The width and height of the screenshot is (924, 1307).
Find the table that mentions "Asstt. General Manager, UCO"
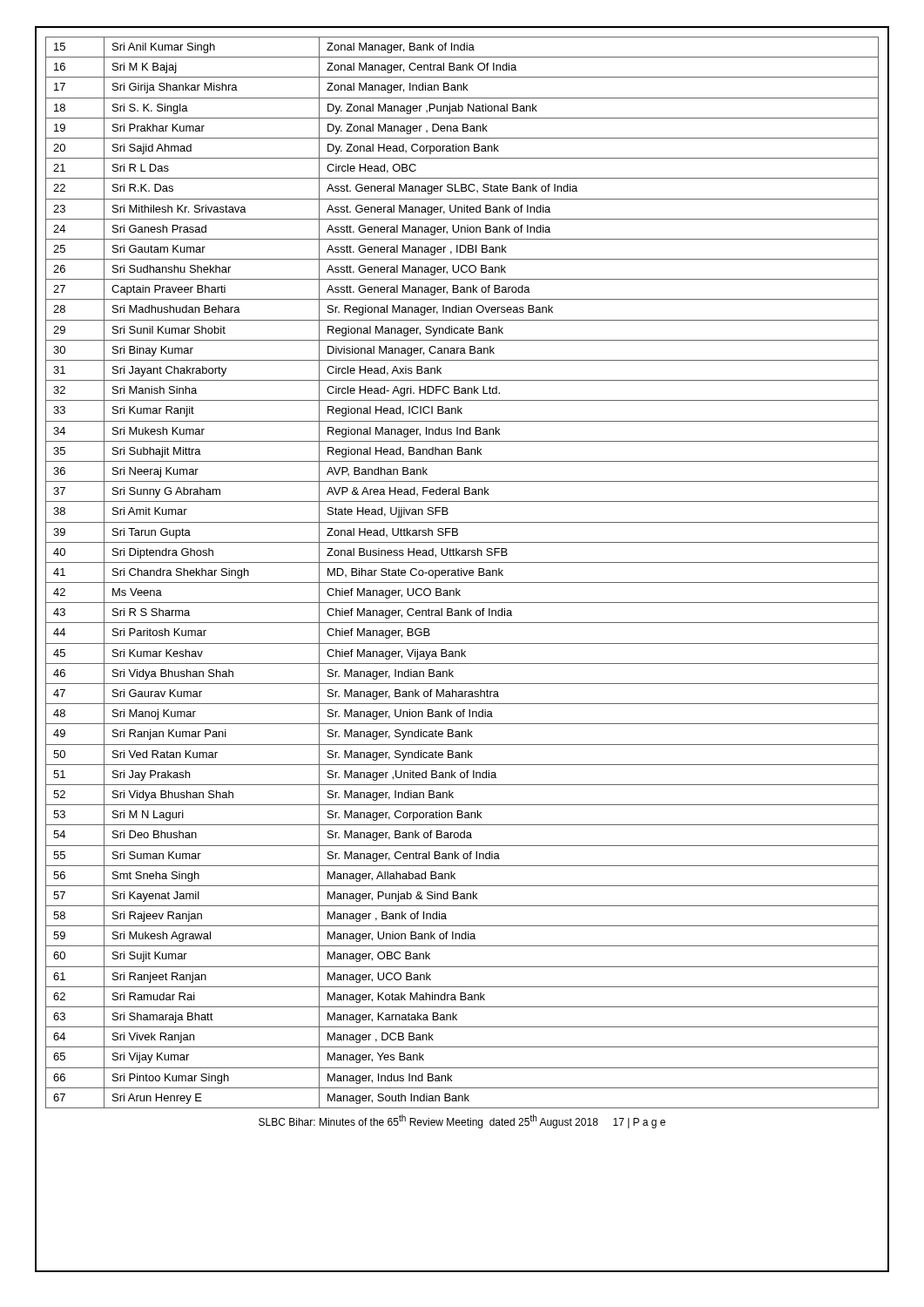(x=462, y=572)
